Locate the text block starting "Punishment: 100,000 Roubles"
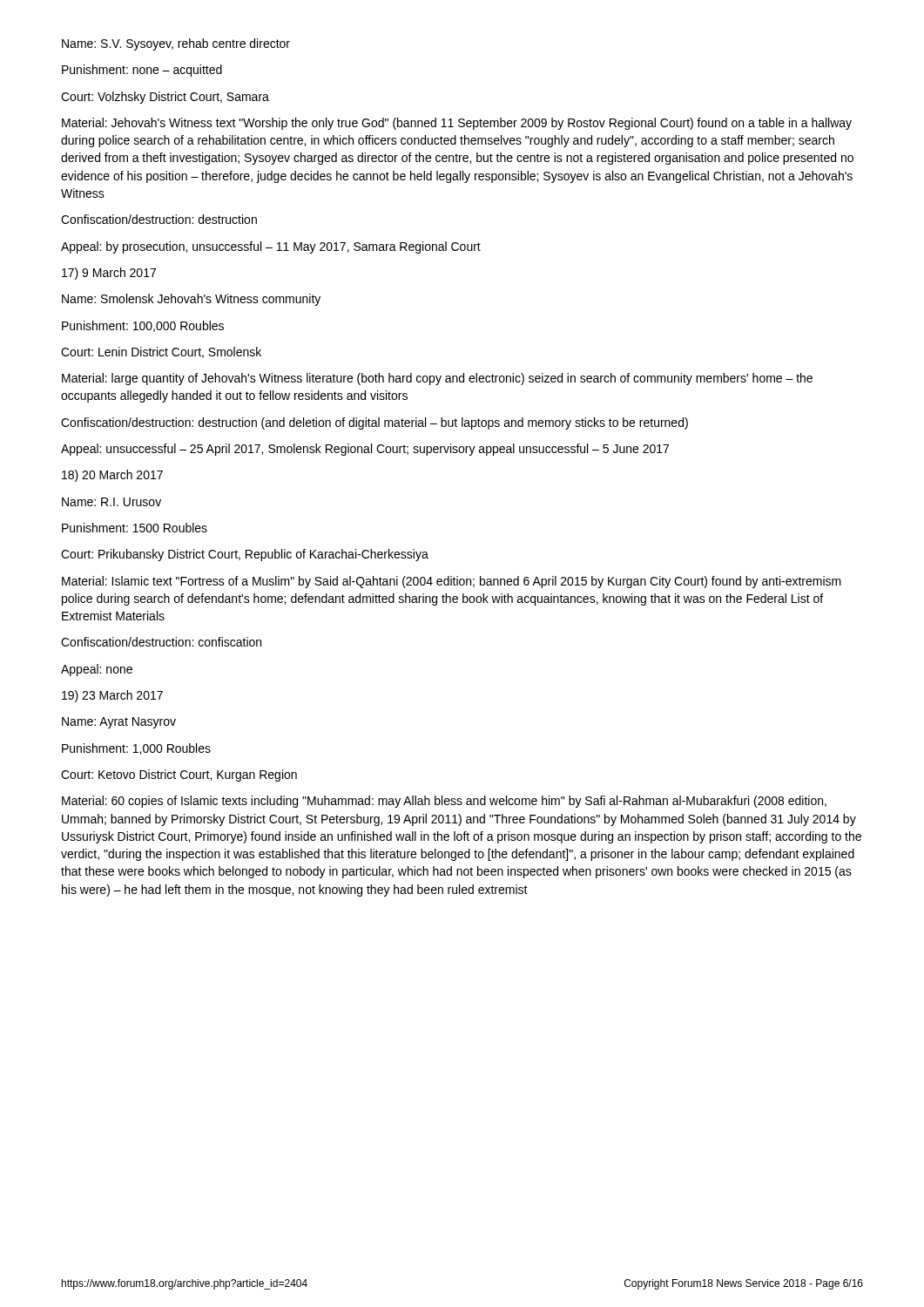 (143, 326)
